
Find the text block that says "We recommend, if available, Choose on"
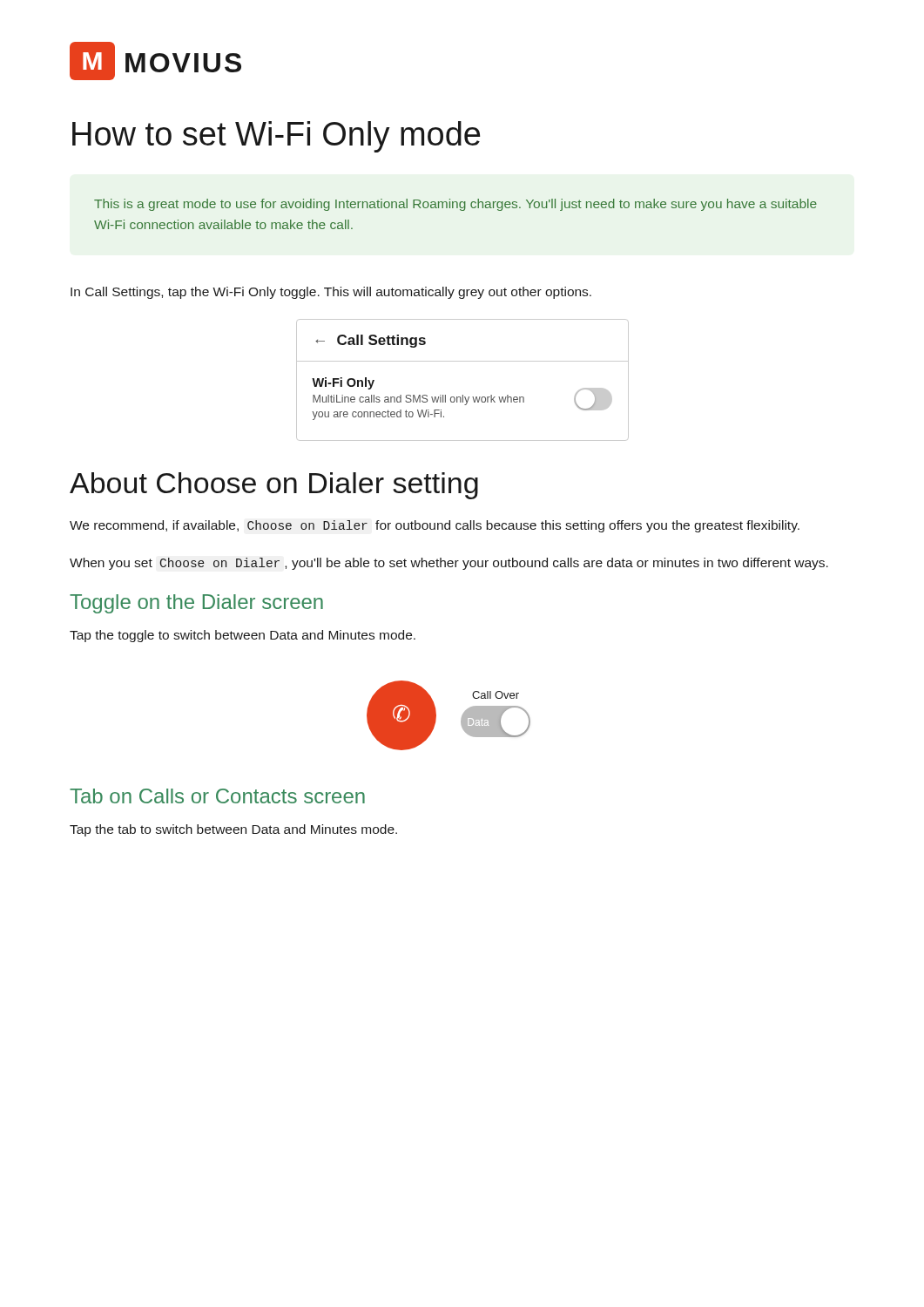(x=435, y=526)
